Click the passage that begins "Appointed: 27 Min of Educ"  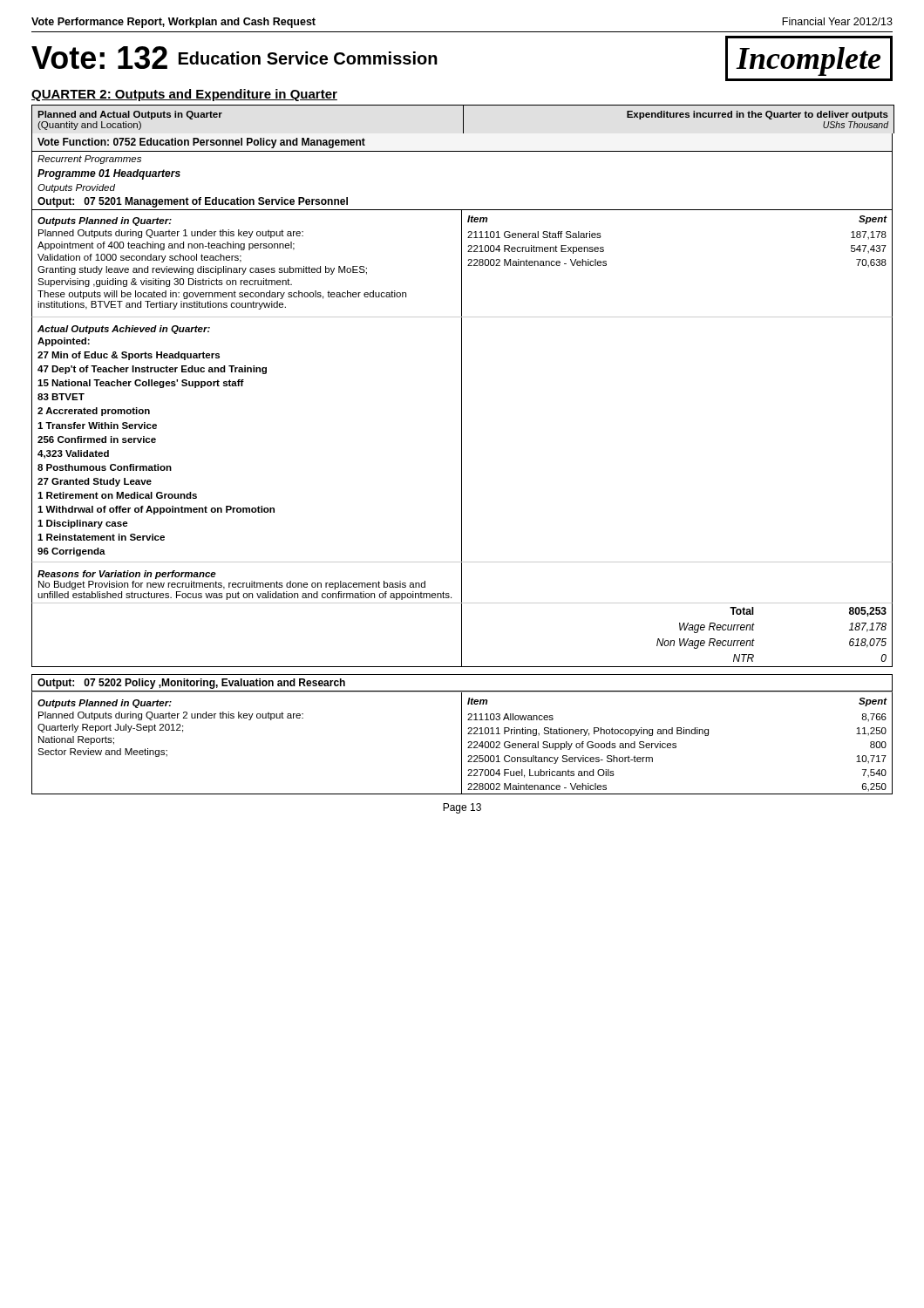click(x=156, y=446)
